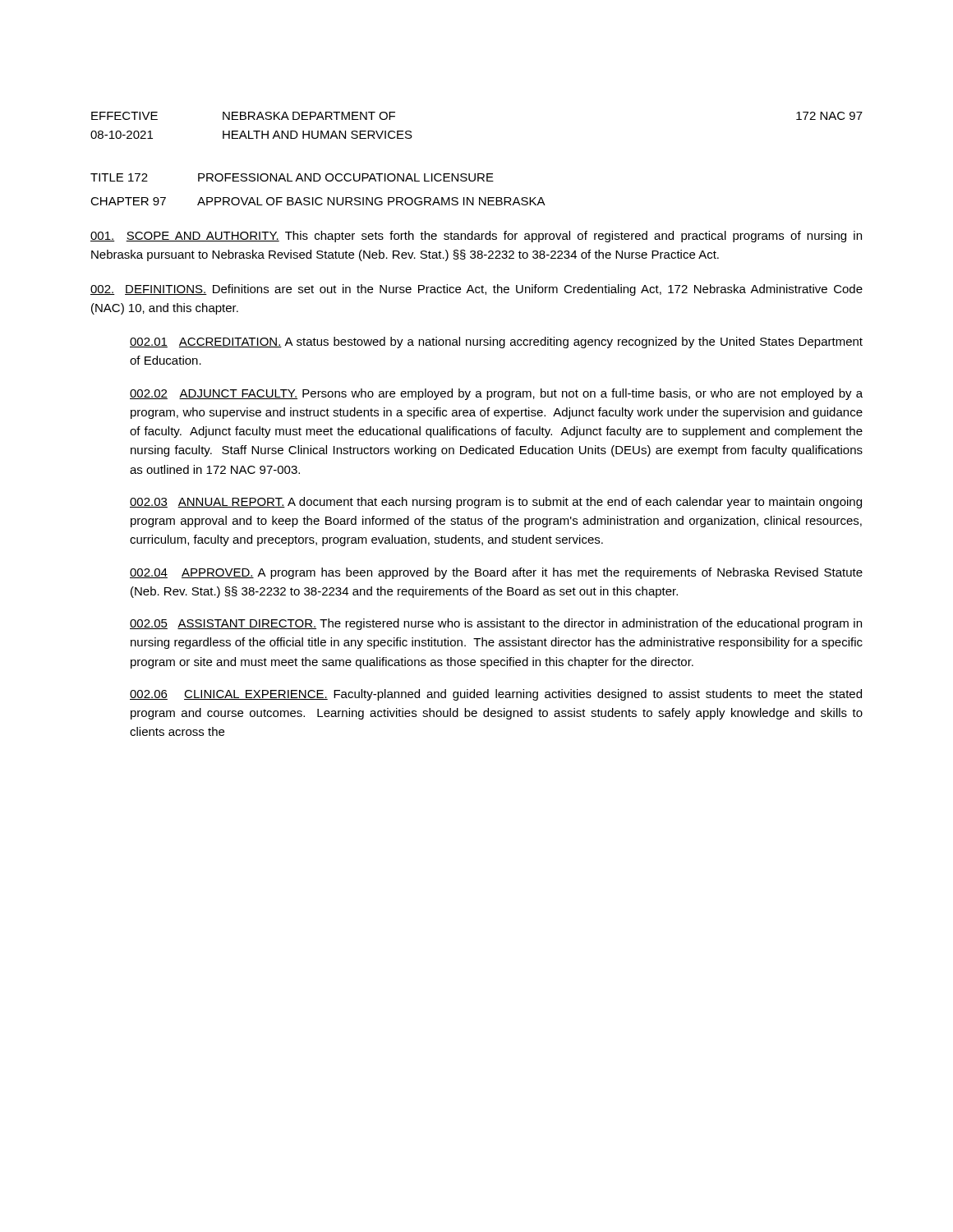This screenshot has width=953, height=1232.
Task: Select the block starting "DEFINITIONS. Definitions are set out in the Nurse"
Action: pos(476,298)
